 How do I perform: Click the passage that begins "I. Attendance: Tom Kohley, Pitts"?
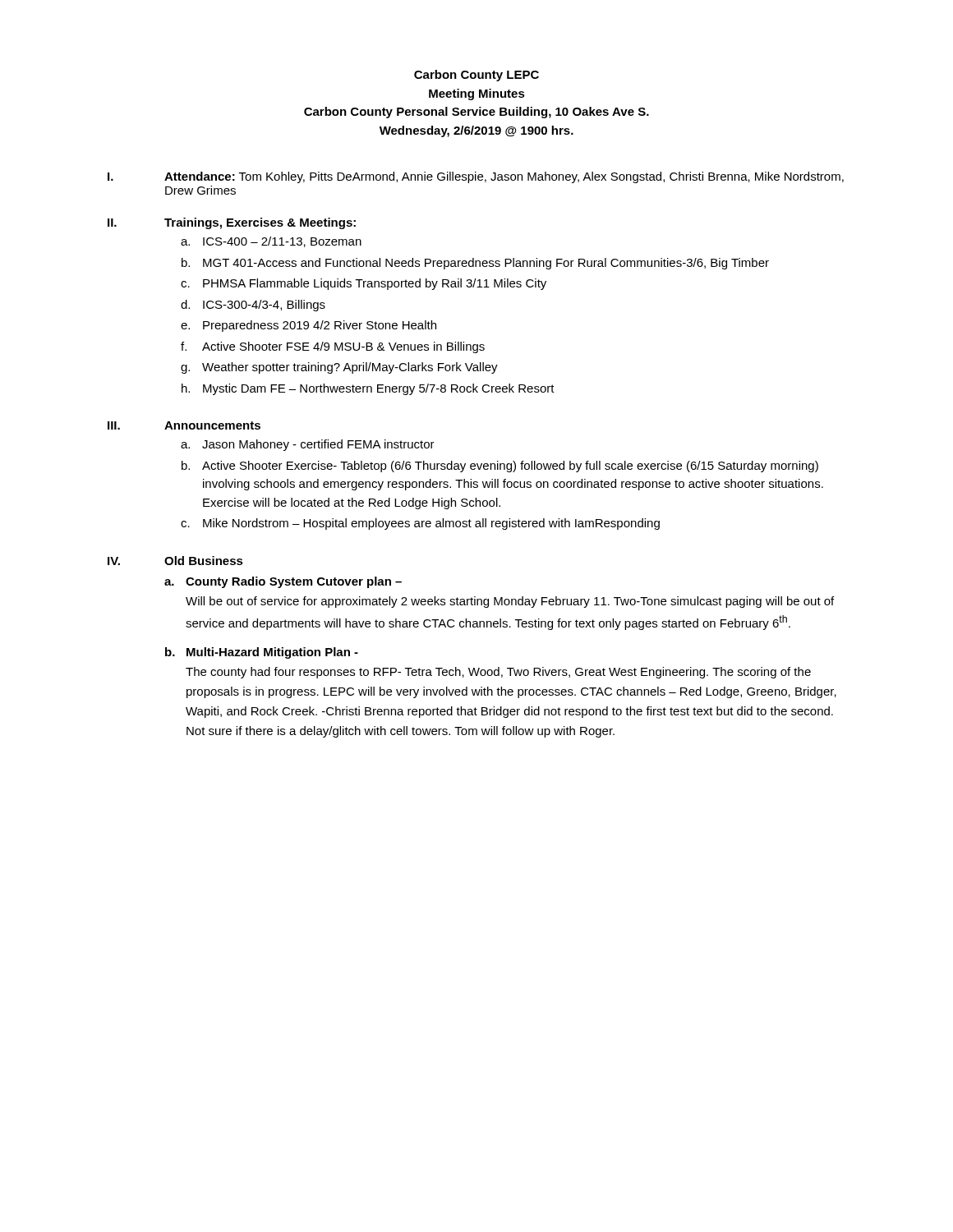click(x=476, y=183)
